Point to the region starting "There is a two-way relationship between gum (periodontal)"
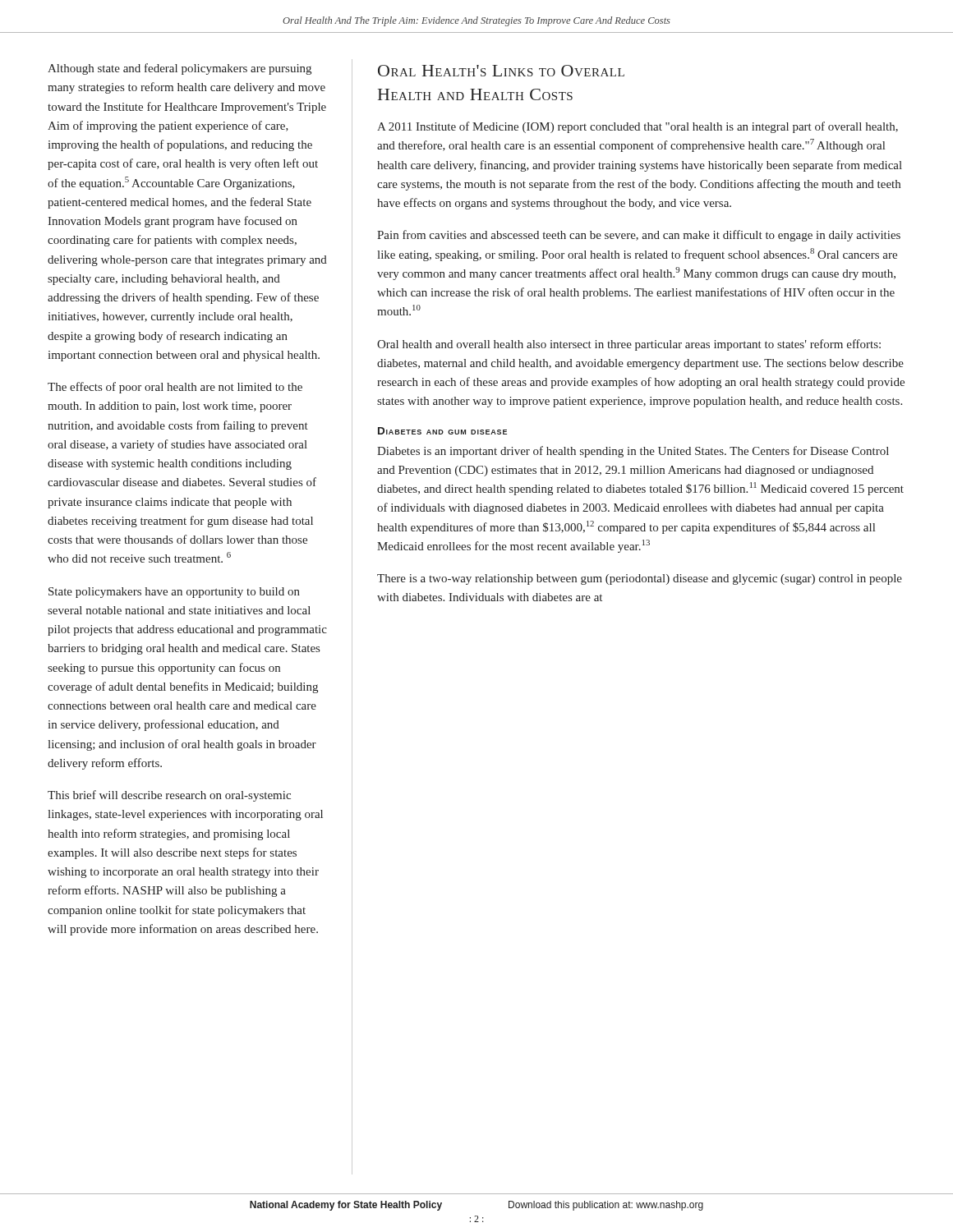 [x=640, y=588]
